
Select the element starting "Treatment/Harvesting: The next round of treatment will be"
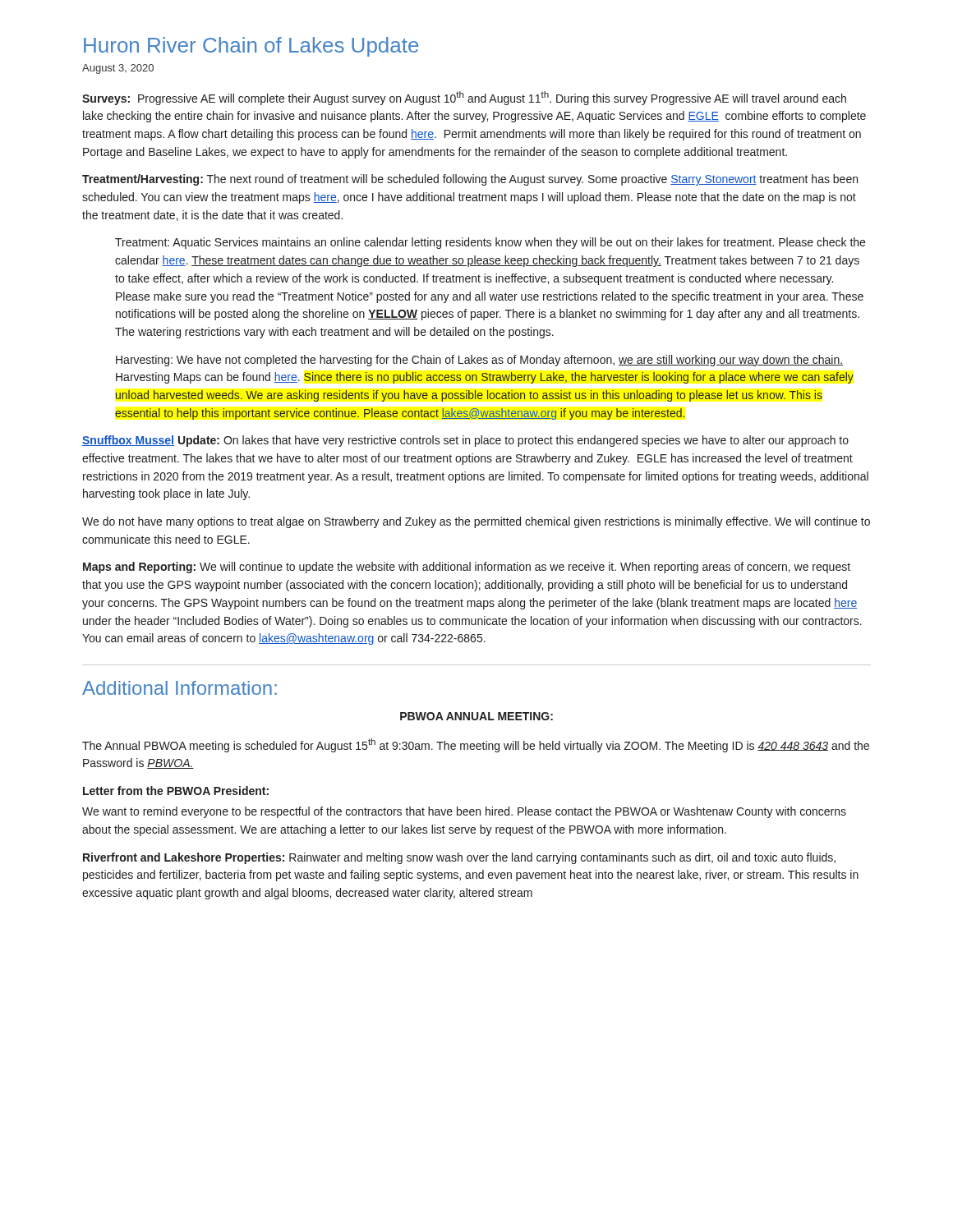[x=476, y=198]
